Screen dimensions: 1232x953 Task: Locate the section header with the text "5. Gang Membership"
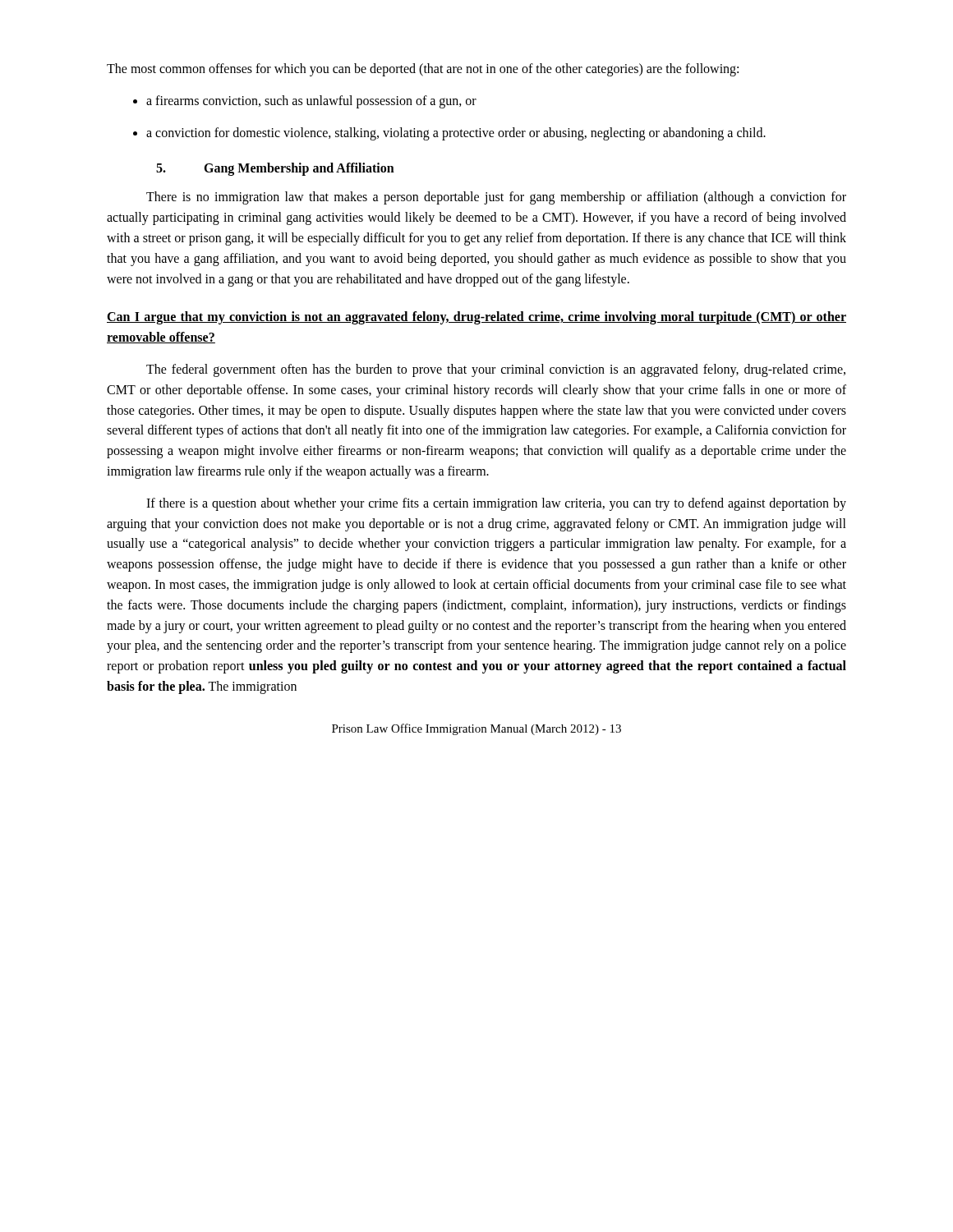click(x=275, y=169)
